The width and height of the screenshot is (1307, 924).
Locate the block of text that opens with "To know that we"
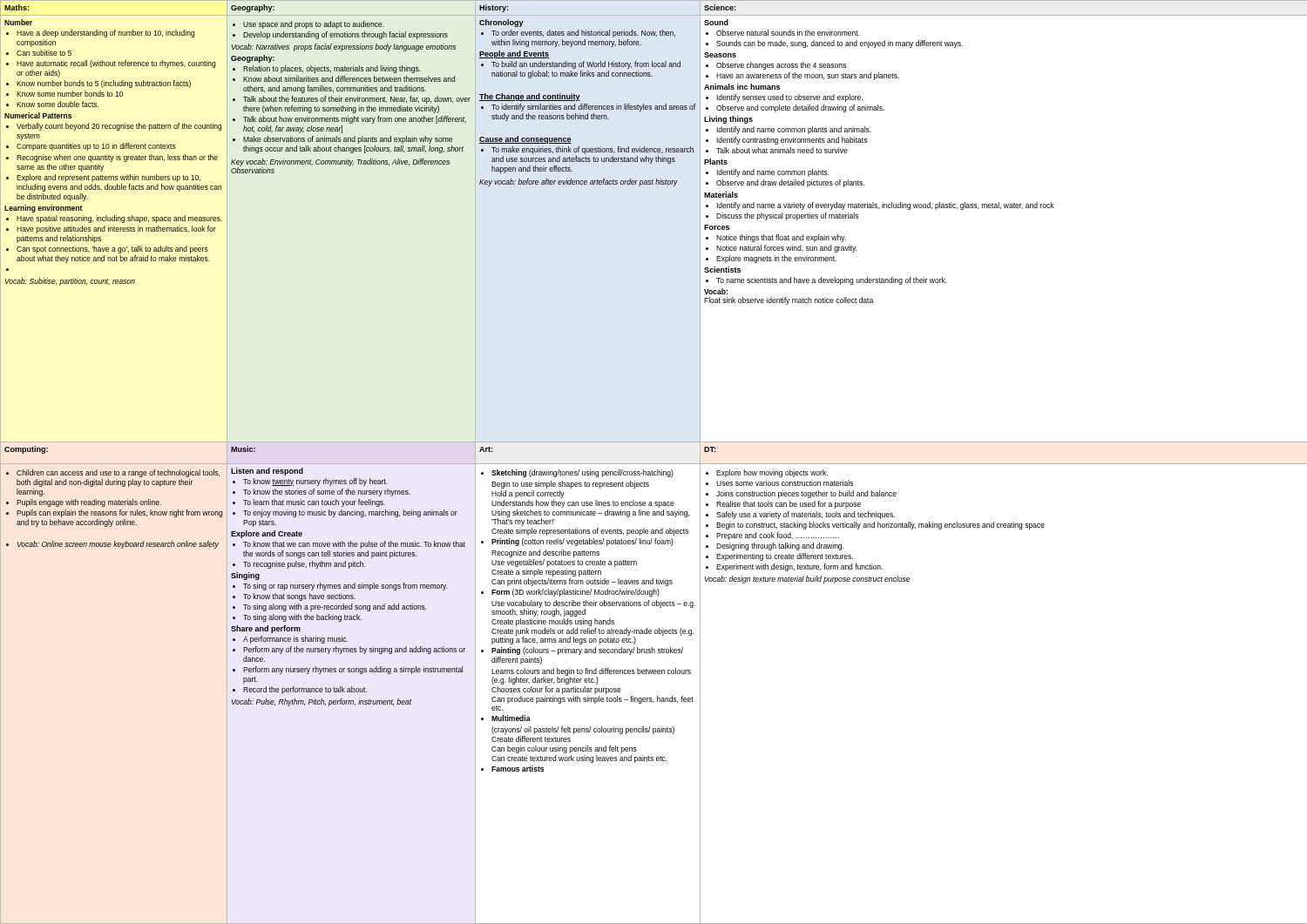(x=351, y=555)
